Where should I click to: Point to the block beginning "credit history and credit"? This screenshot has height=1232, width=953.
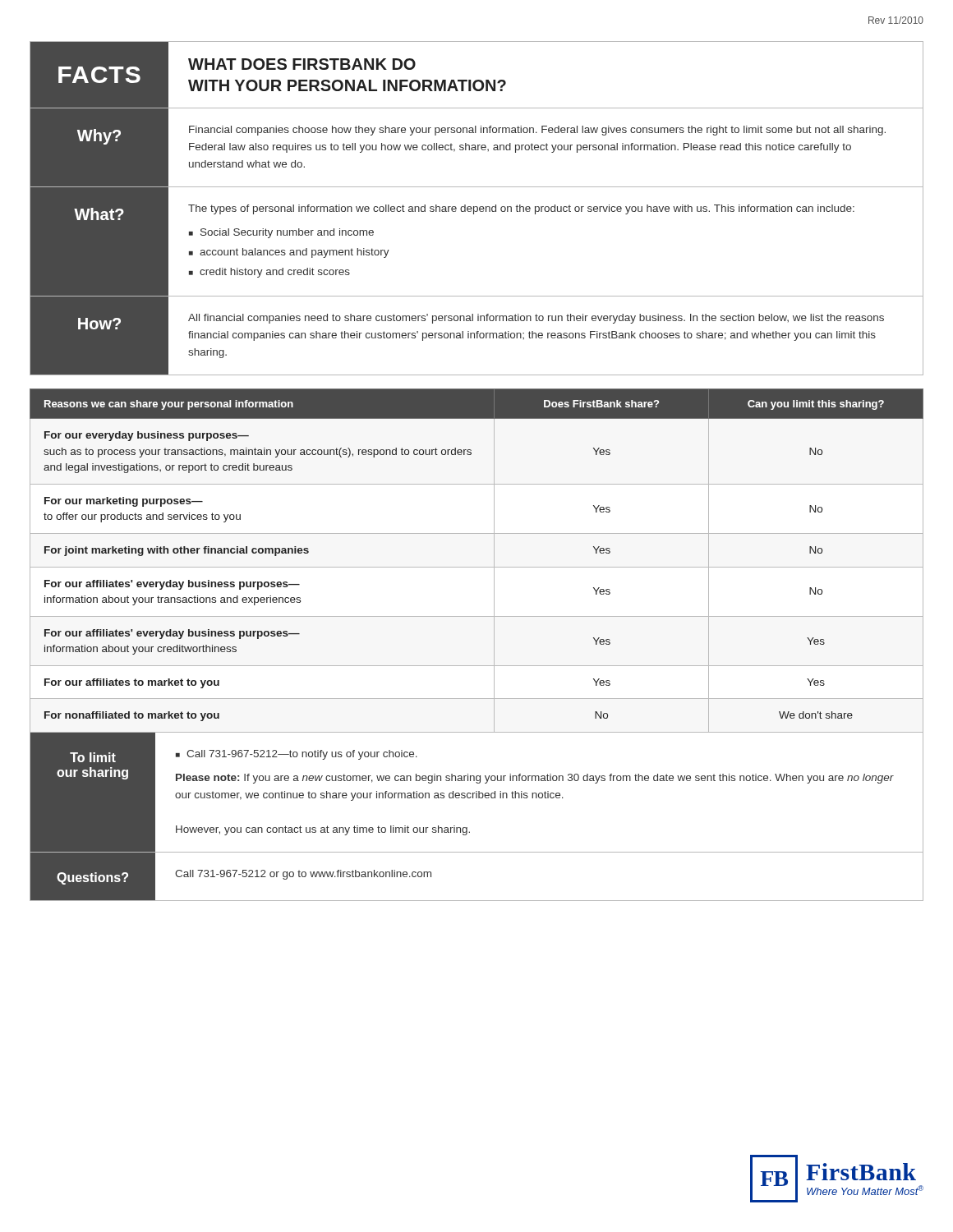pyautogui.click(x=275, y=271)
